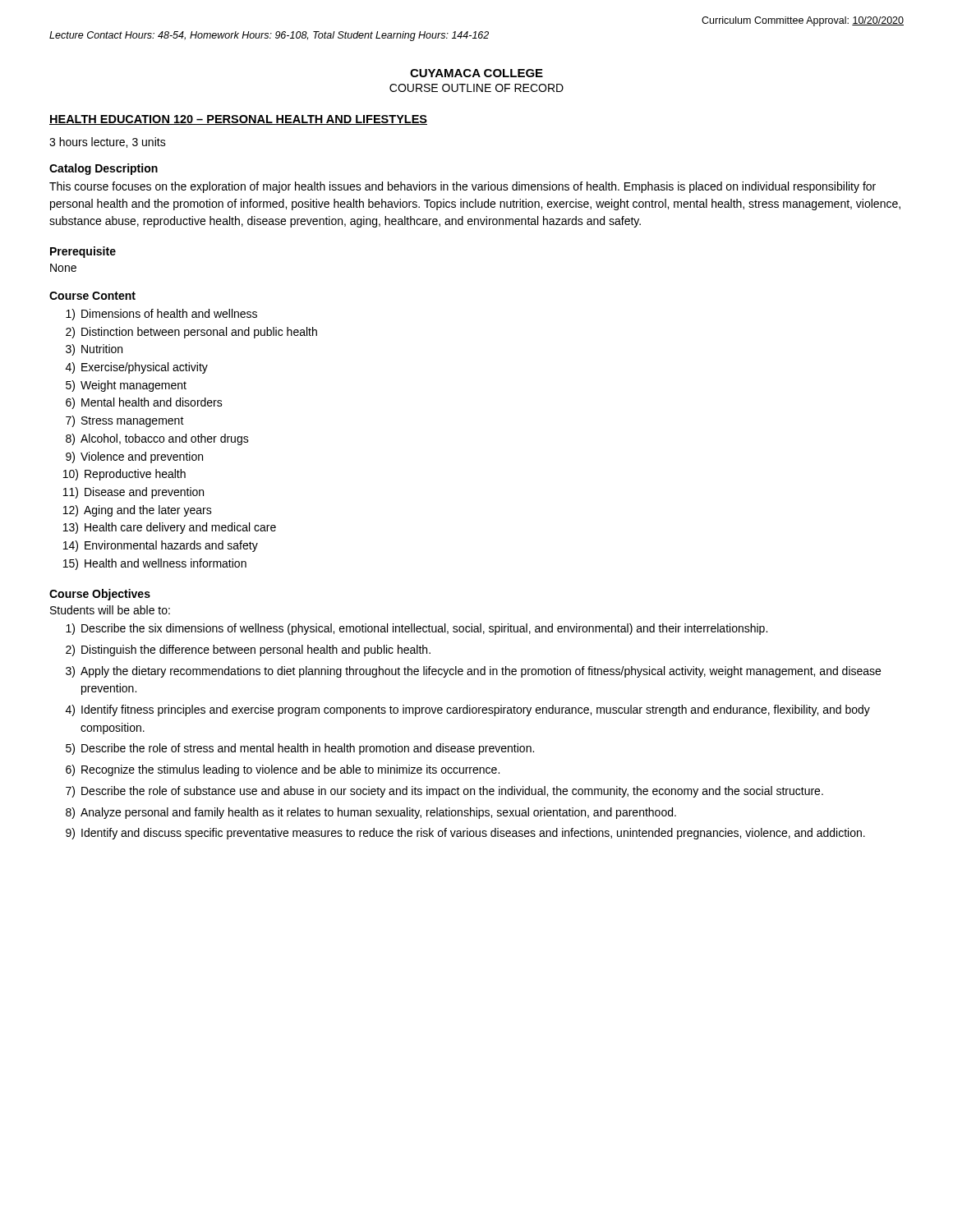Select the text containing "3 hours lecture, 3 units"
Screen dimensions: 1232x953
click(x=107, y=142)
